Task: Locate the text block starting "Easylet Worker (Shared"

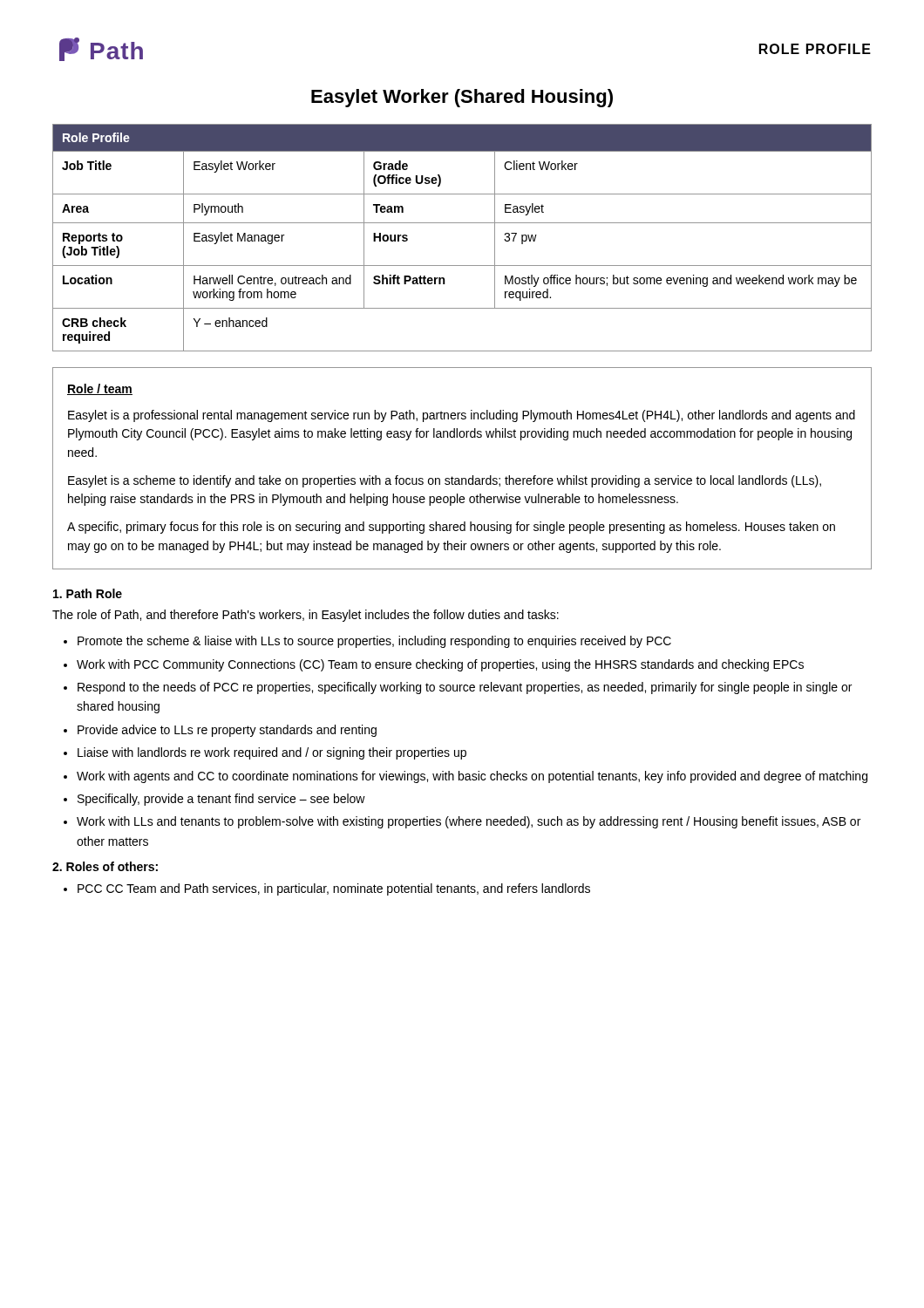Action: (x=462, y=96)
